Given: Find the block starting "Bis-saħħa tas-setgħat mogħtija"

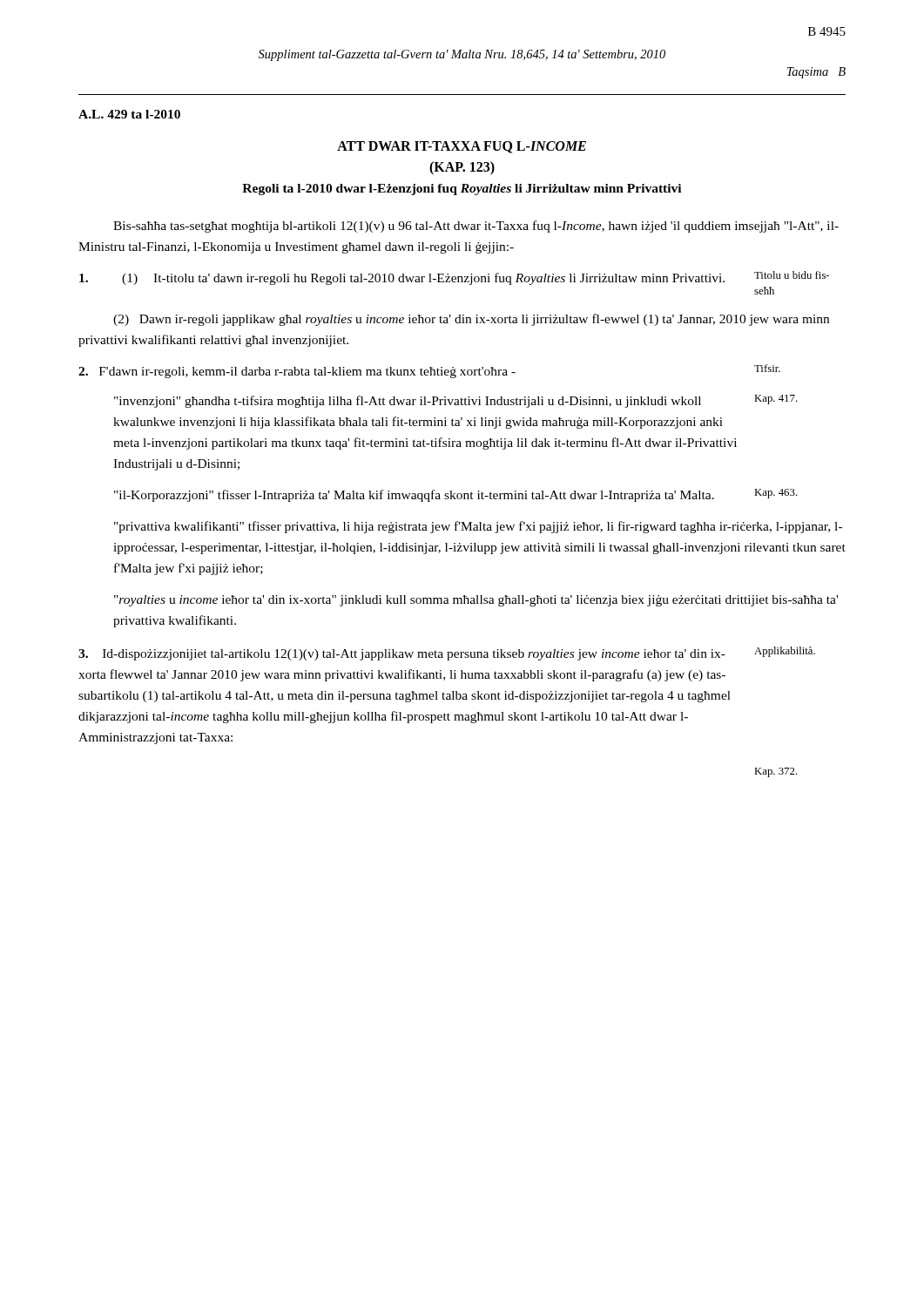Looking at the screenshot, I should tap(459, 236).
